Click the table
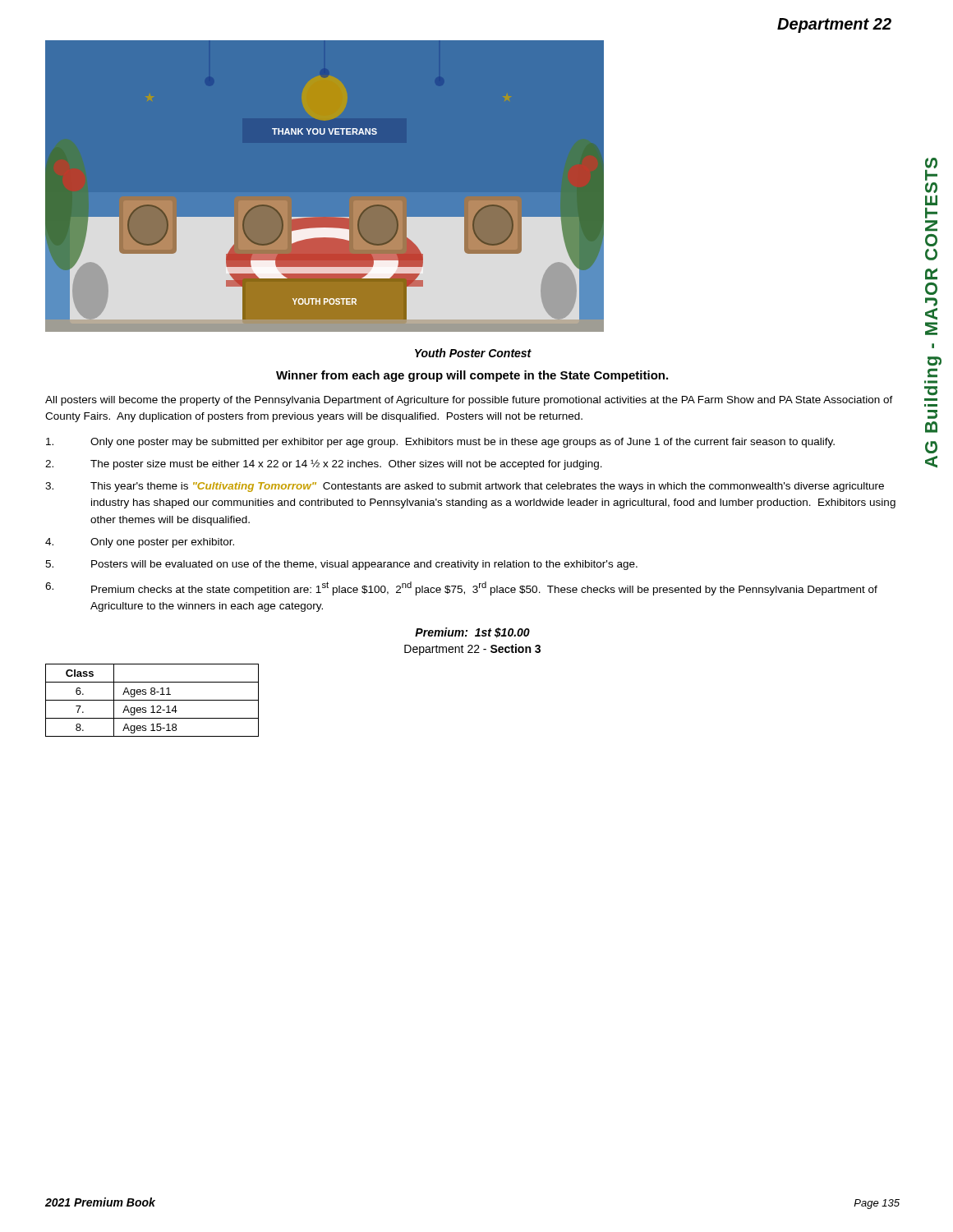Viewport: 953px width, 1232px height. 472,700
